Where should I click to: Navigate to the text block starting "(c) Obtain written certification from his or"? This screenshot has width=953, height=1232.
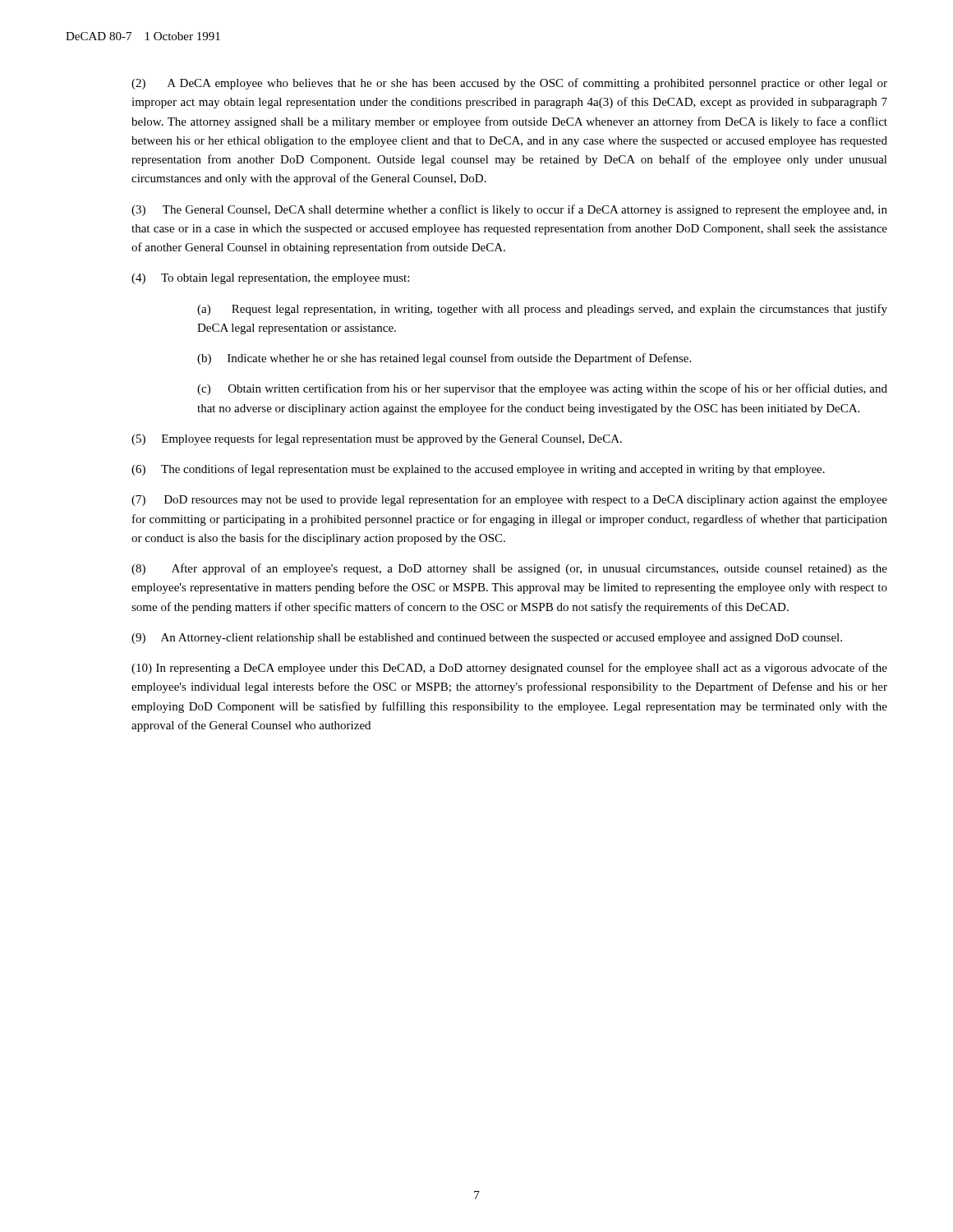click(x=542, y=398)
